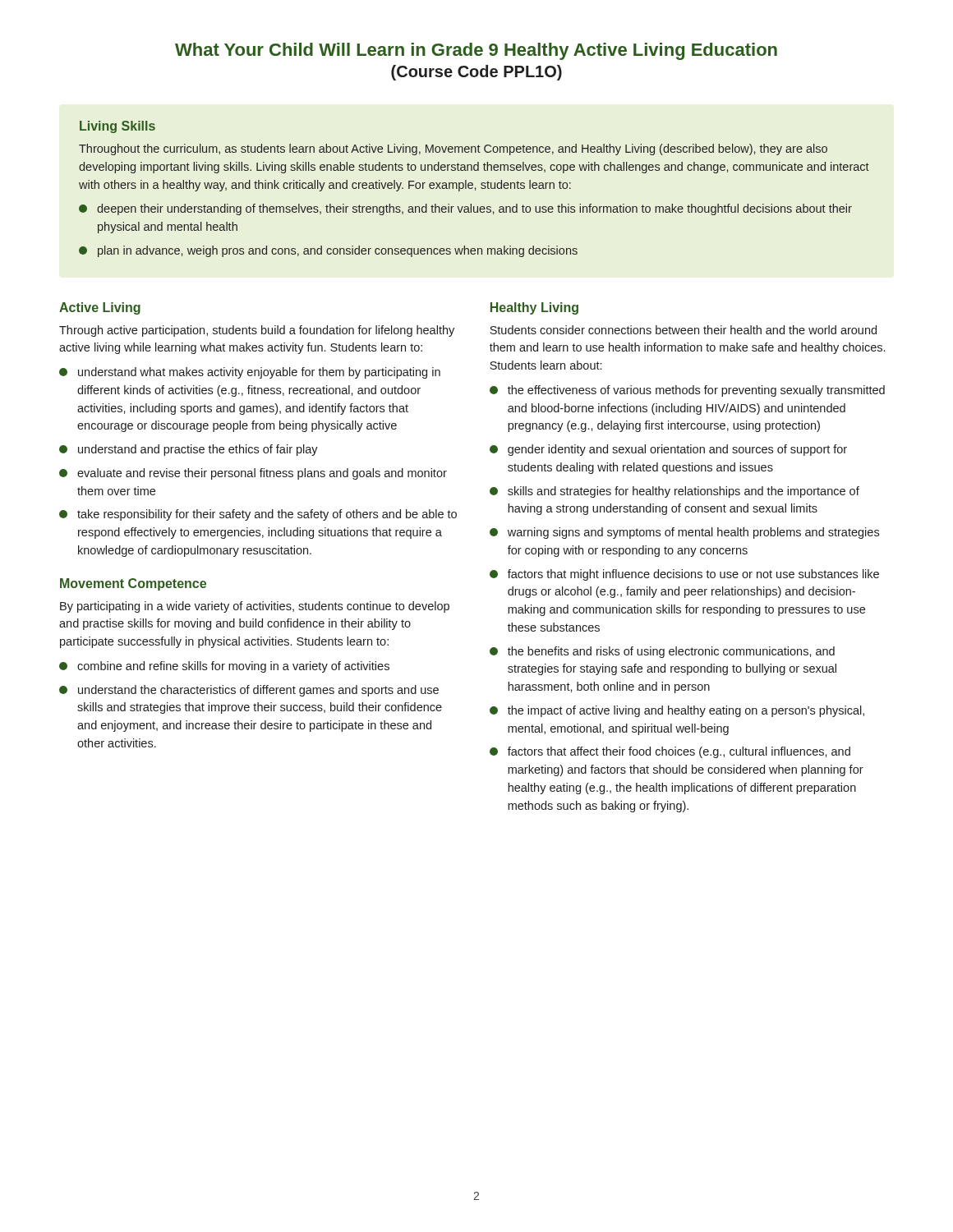The height and width of the screenshot is (1232, 953).
Task: Locate the text starting "warning signs and symptoms of"
Action: (690, 542)
